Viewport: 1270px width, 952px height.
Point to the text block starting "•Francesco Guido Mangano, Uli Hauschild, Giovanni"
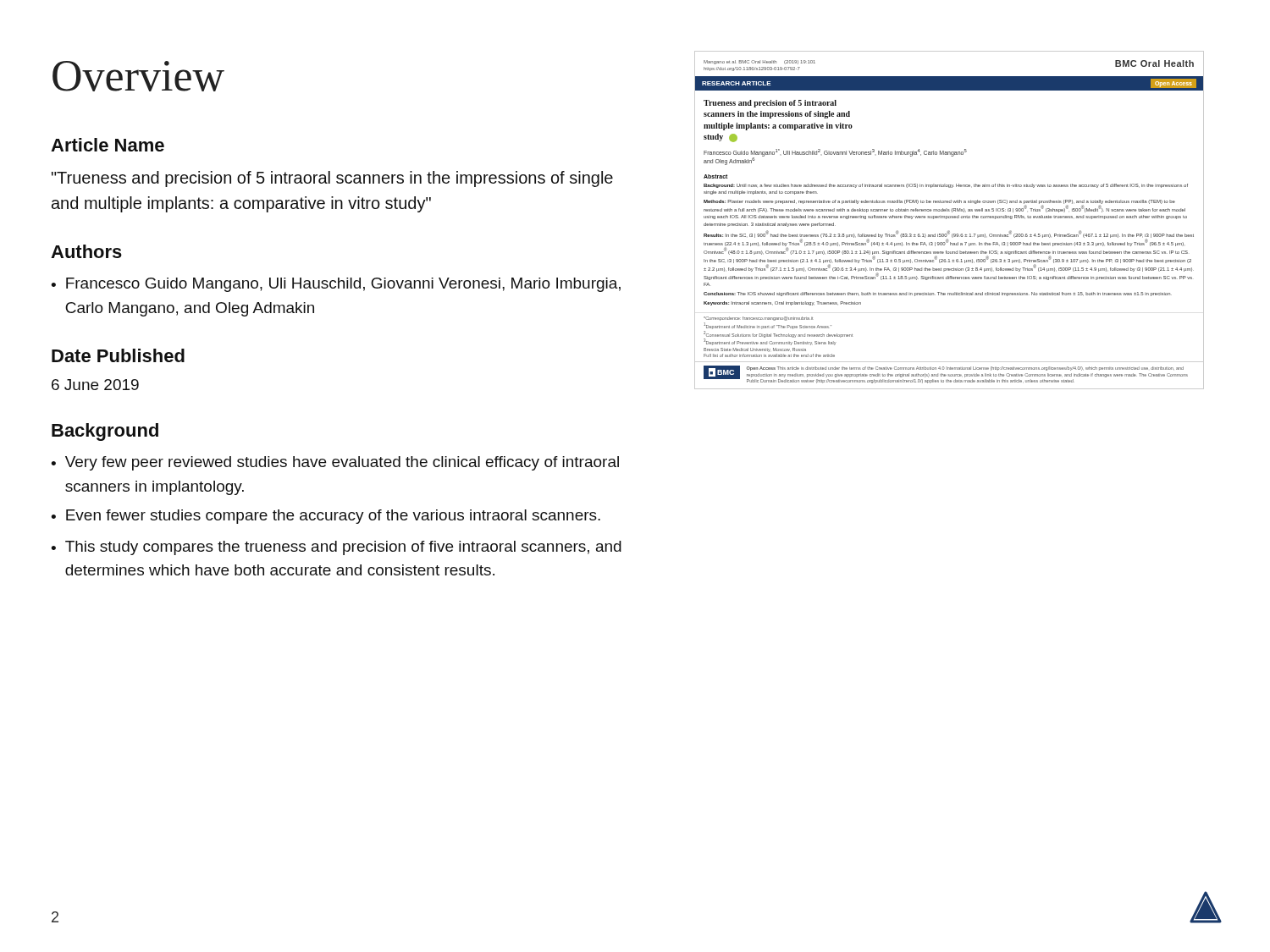coord(339,296)
